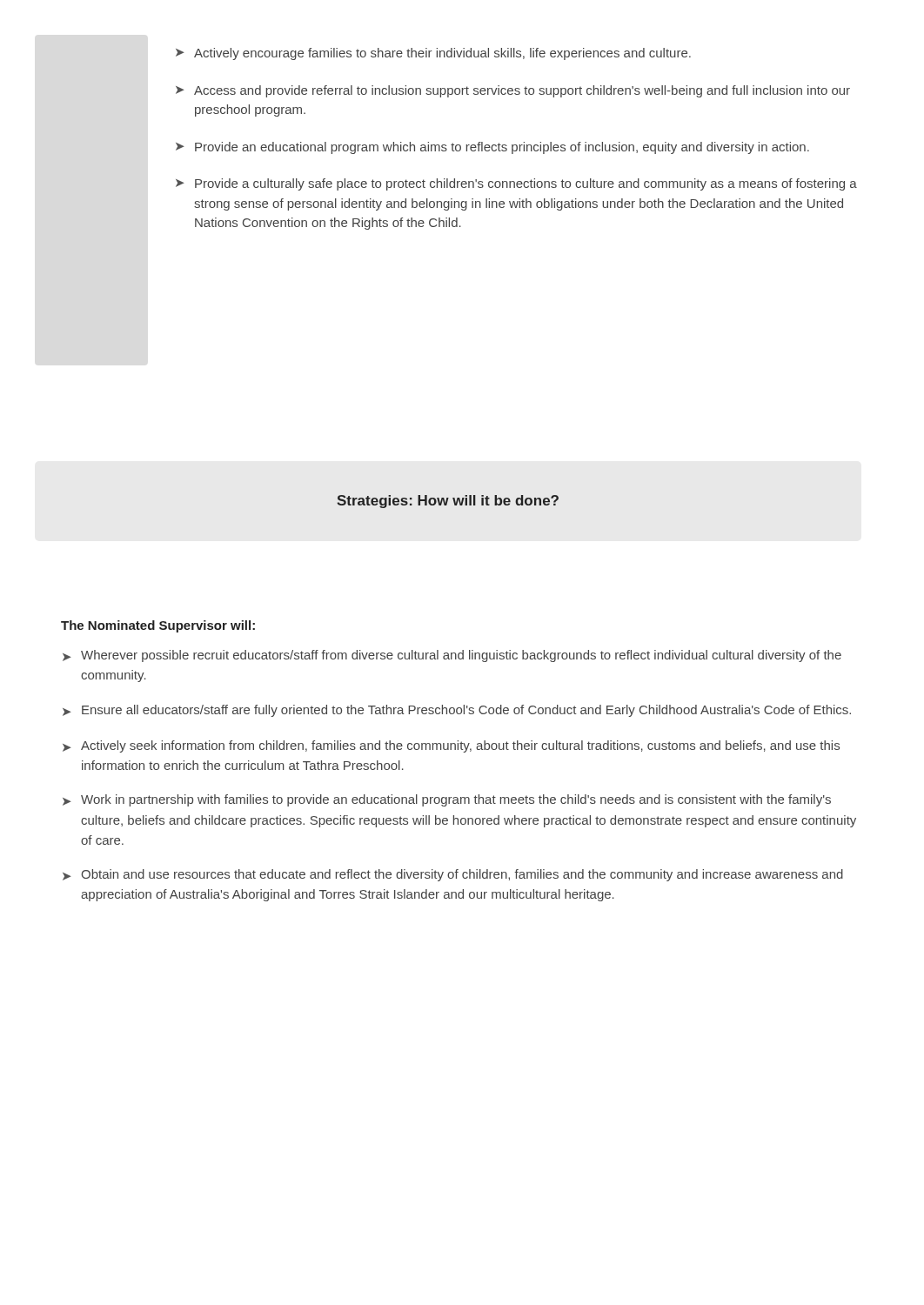Select the text that reads "The Nominated Supervisor will:"

[x=158, y=625]
